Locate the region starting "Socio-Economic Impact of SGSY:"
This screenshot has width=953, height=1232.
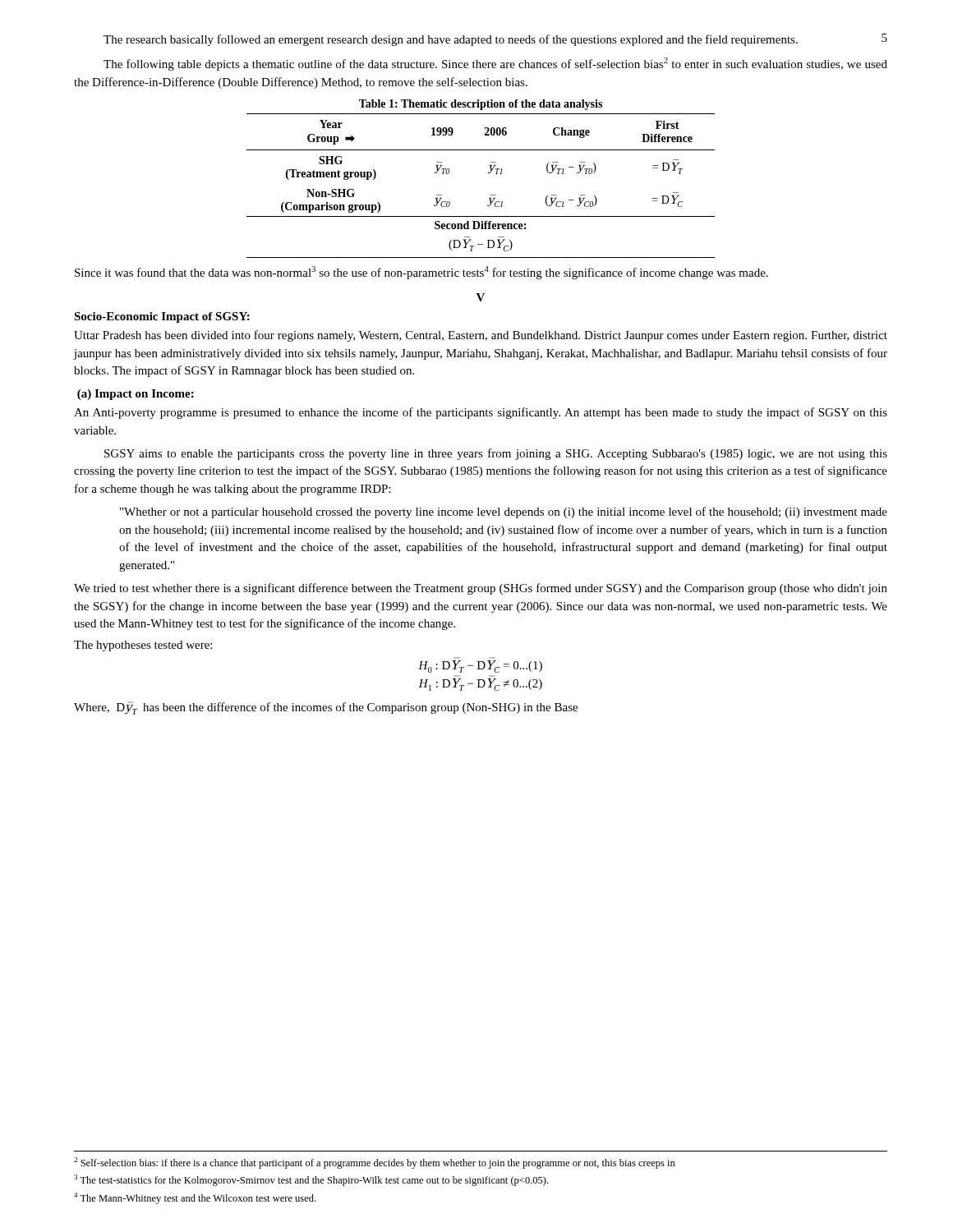coord(162,316)
